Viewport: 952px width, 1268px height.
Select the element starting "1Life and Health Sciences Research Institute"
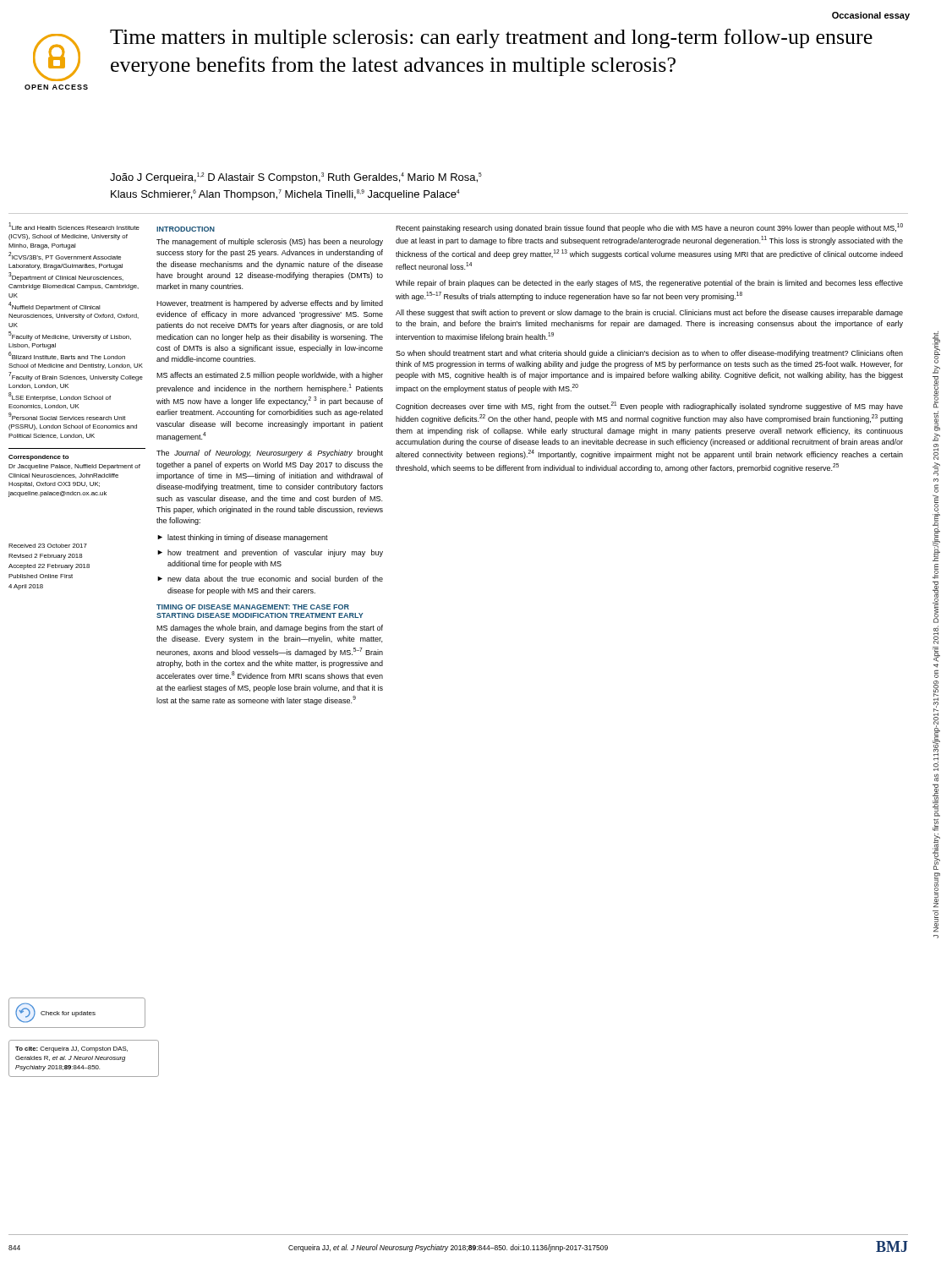(76, 331)
